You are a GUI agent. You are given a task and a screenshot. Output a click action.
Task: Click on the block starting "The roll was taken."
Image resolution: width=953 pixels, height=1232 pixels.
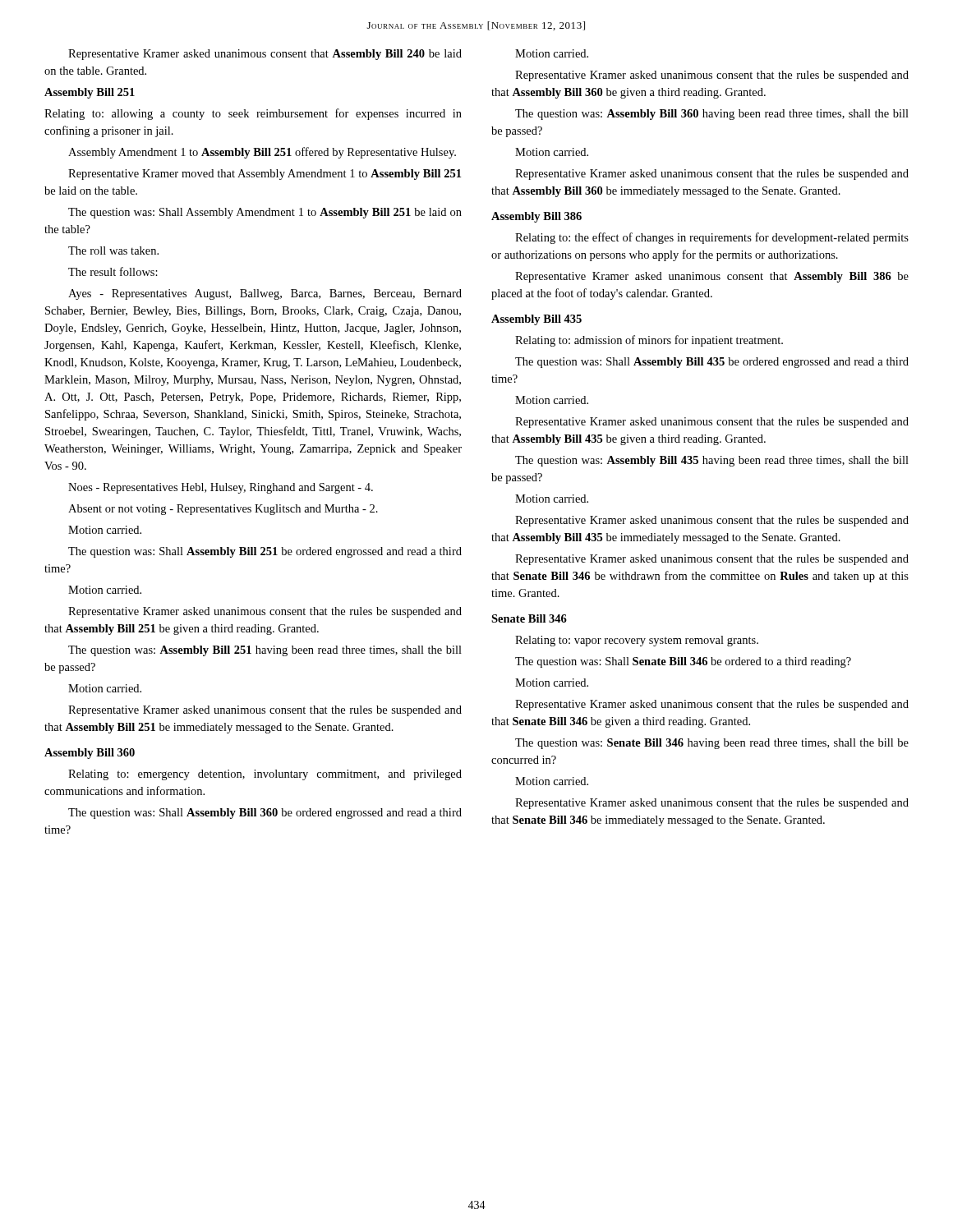click(x=113, y=251)
